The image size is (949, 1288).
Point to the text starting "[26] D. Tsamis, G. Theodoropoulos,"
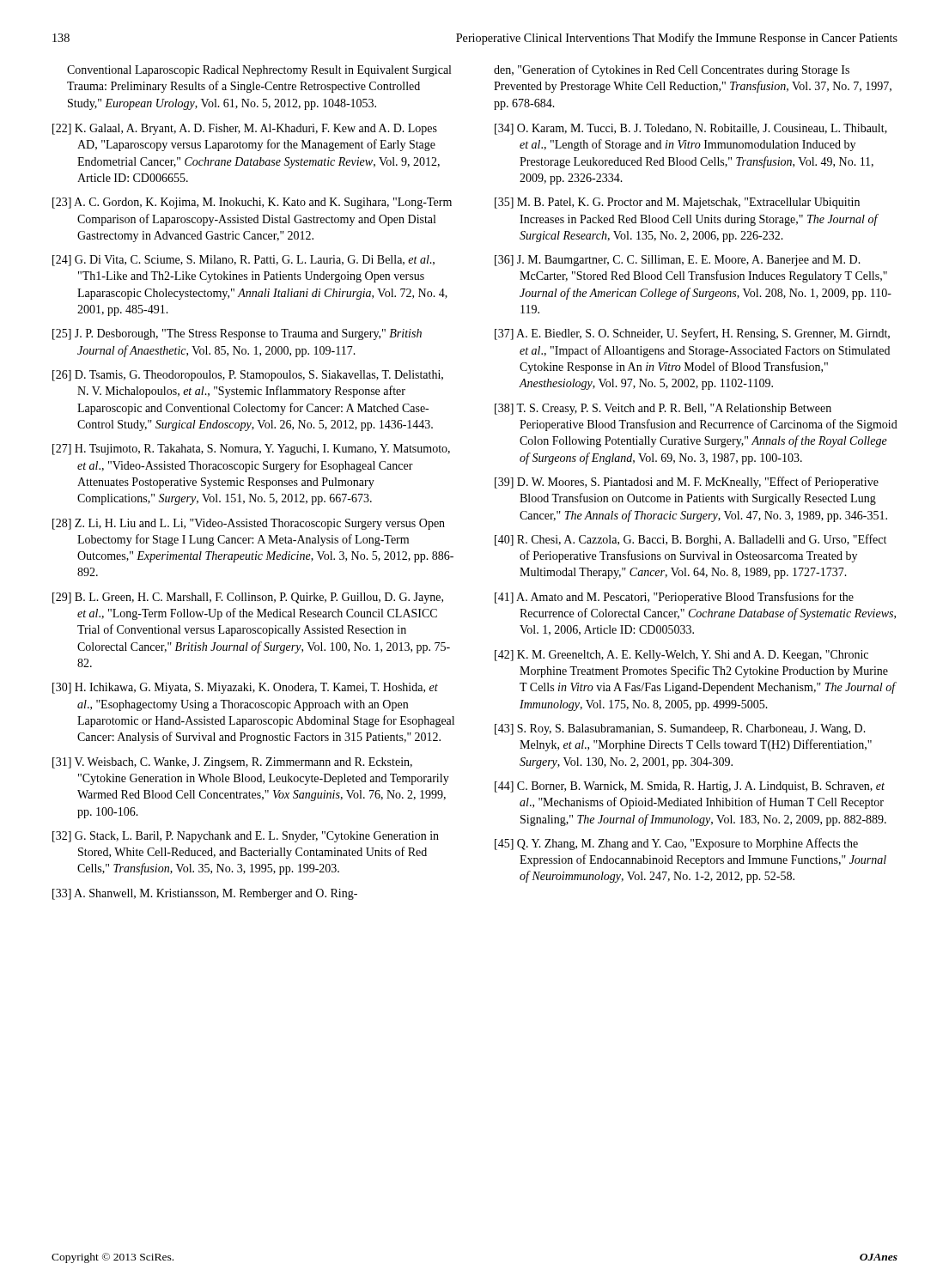[x=248, y=400]
